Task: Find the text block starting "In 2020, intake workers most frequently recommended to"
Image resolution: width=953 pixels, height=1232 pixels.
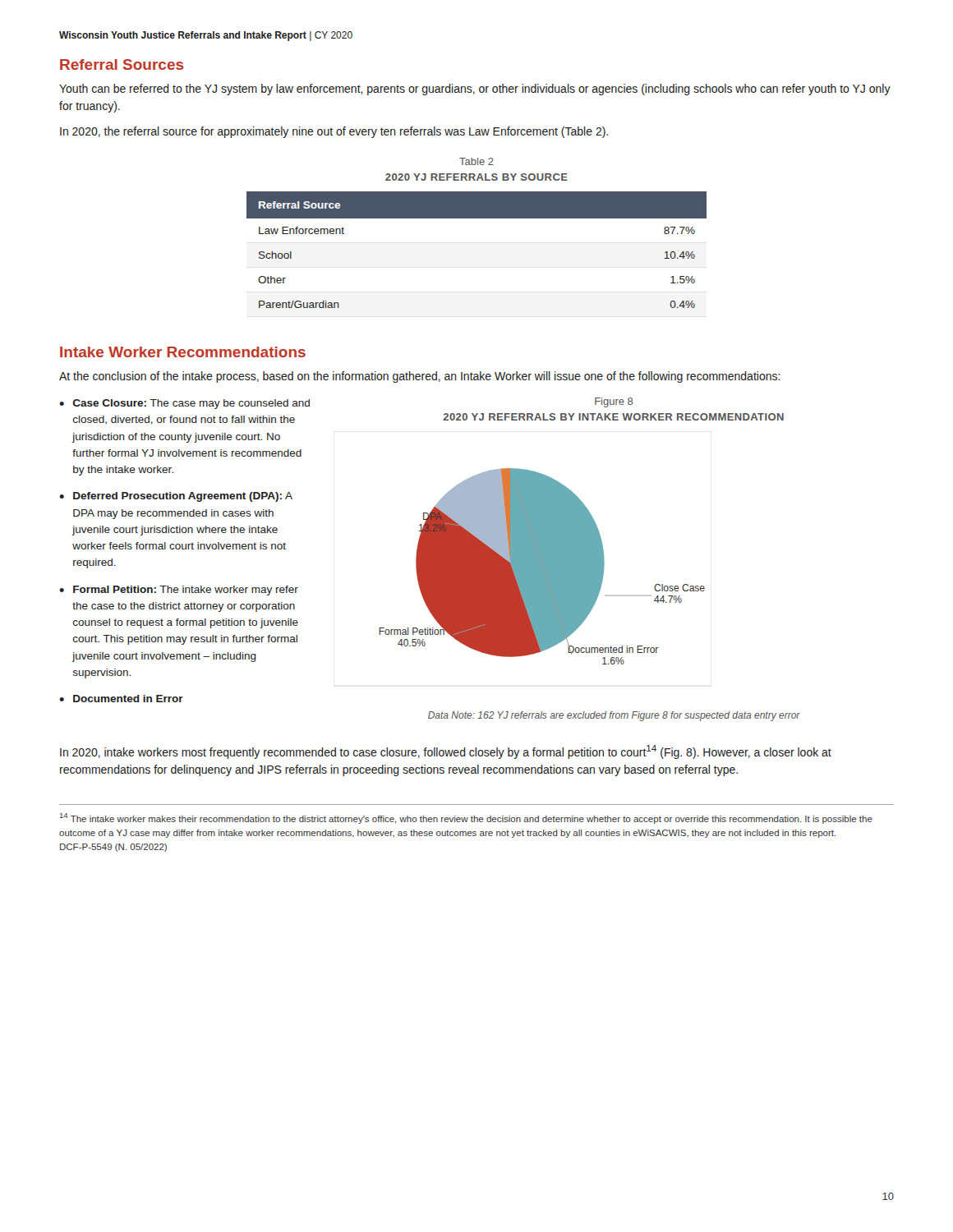Action: point(445,759)
